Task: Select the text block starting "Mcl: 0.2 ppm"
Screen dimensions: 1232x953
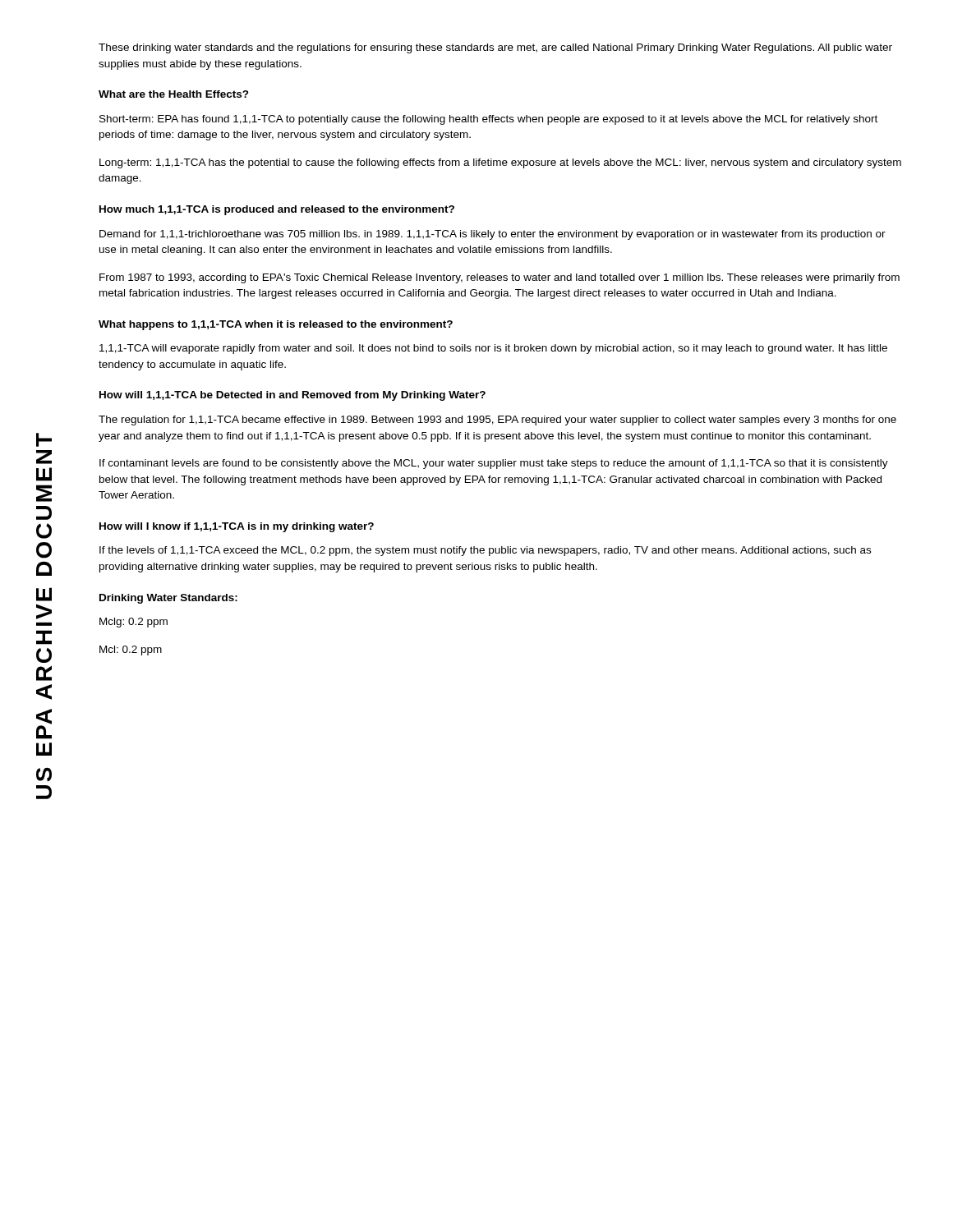Action: pos(130,649)
